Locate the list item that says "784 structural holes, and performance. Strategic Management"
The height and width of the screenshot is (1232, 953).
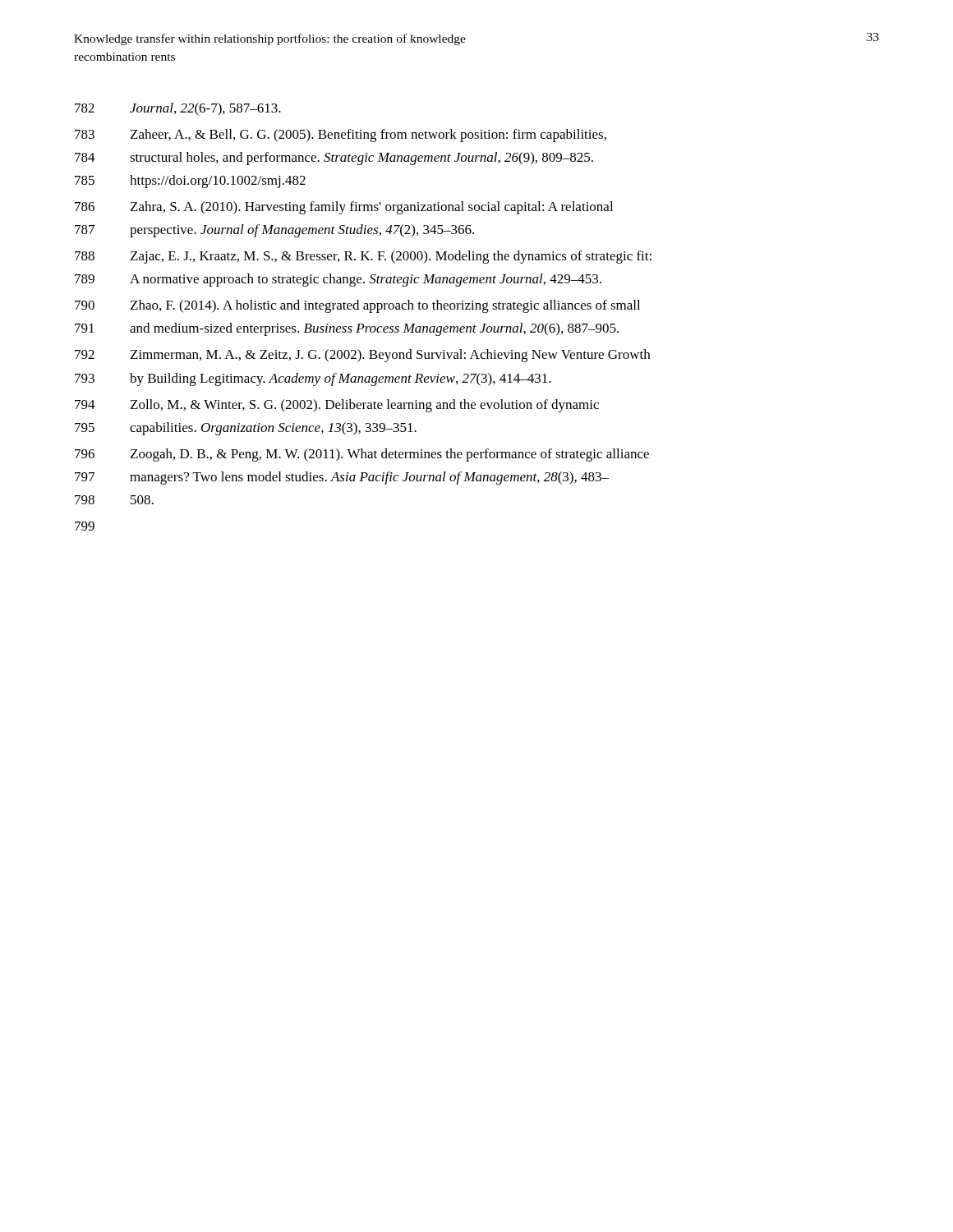click(476, 158)
